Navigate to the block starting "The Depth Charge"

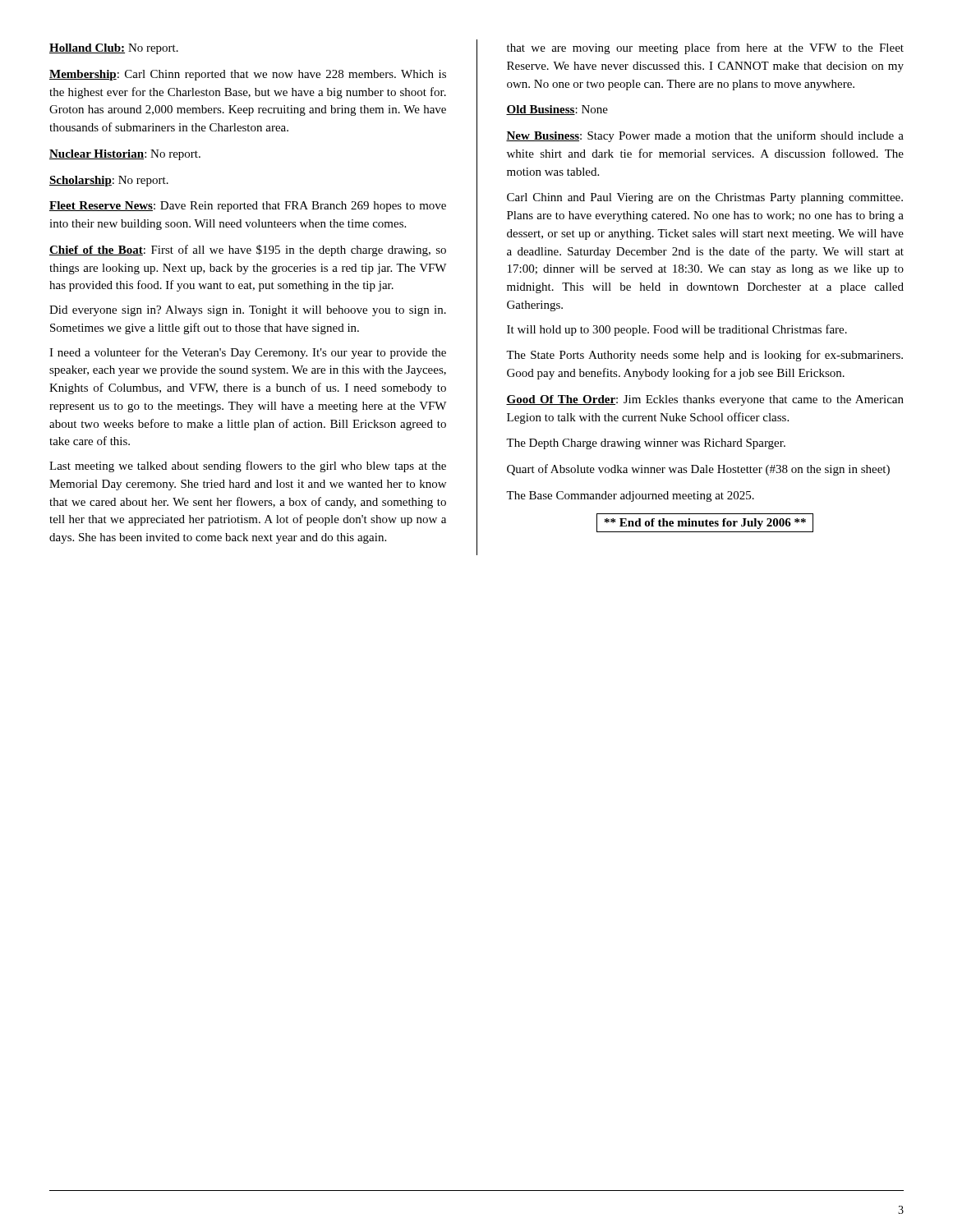[705, 444]
